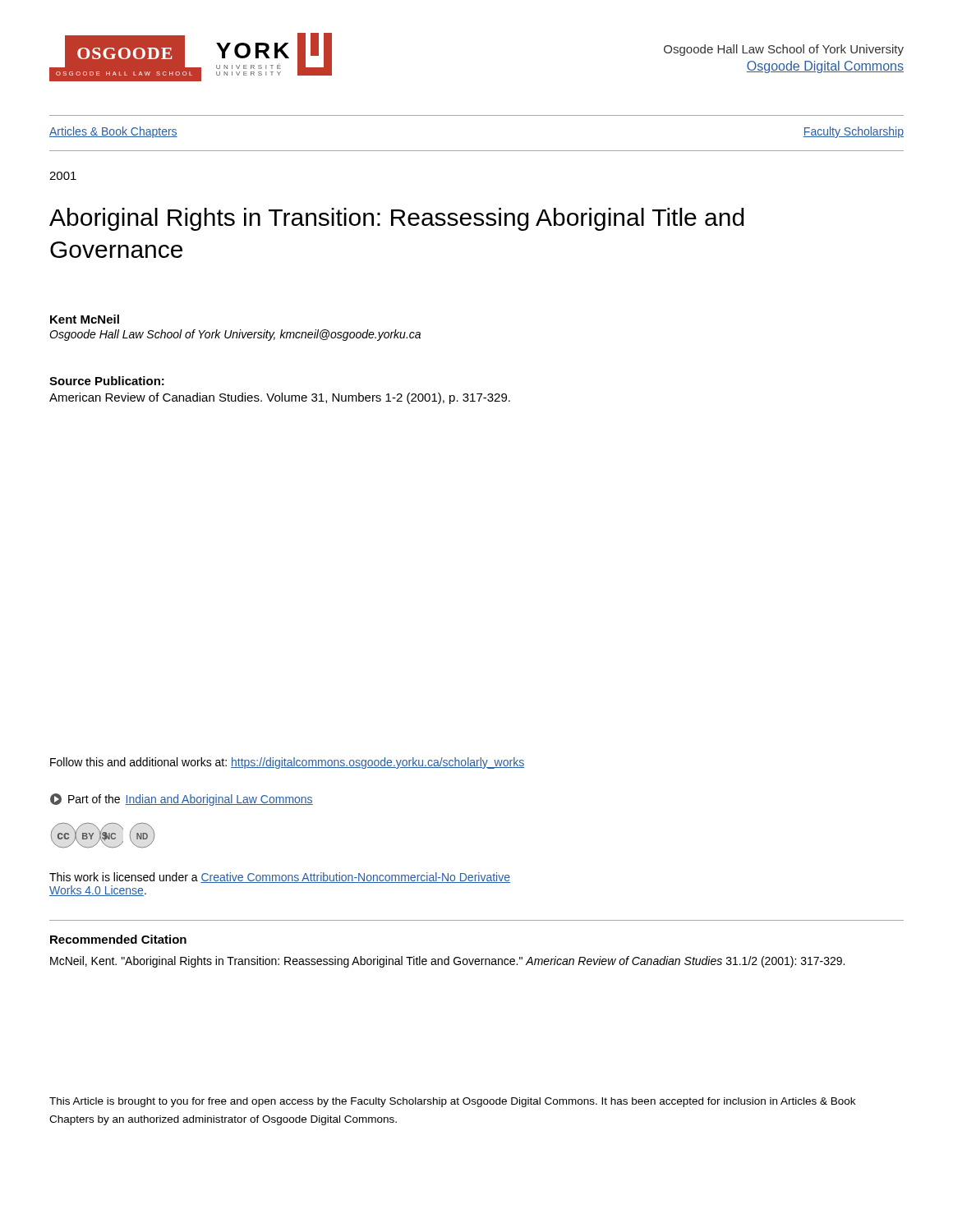
Task: Click on the text block that reads "This Article is brought to you"
Action: coord(476,1110)
